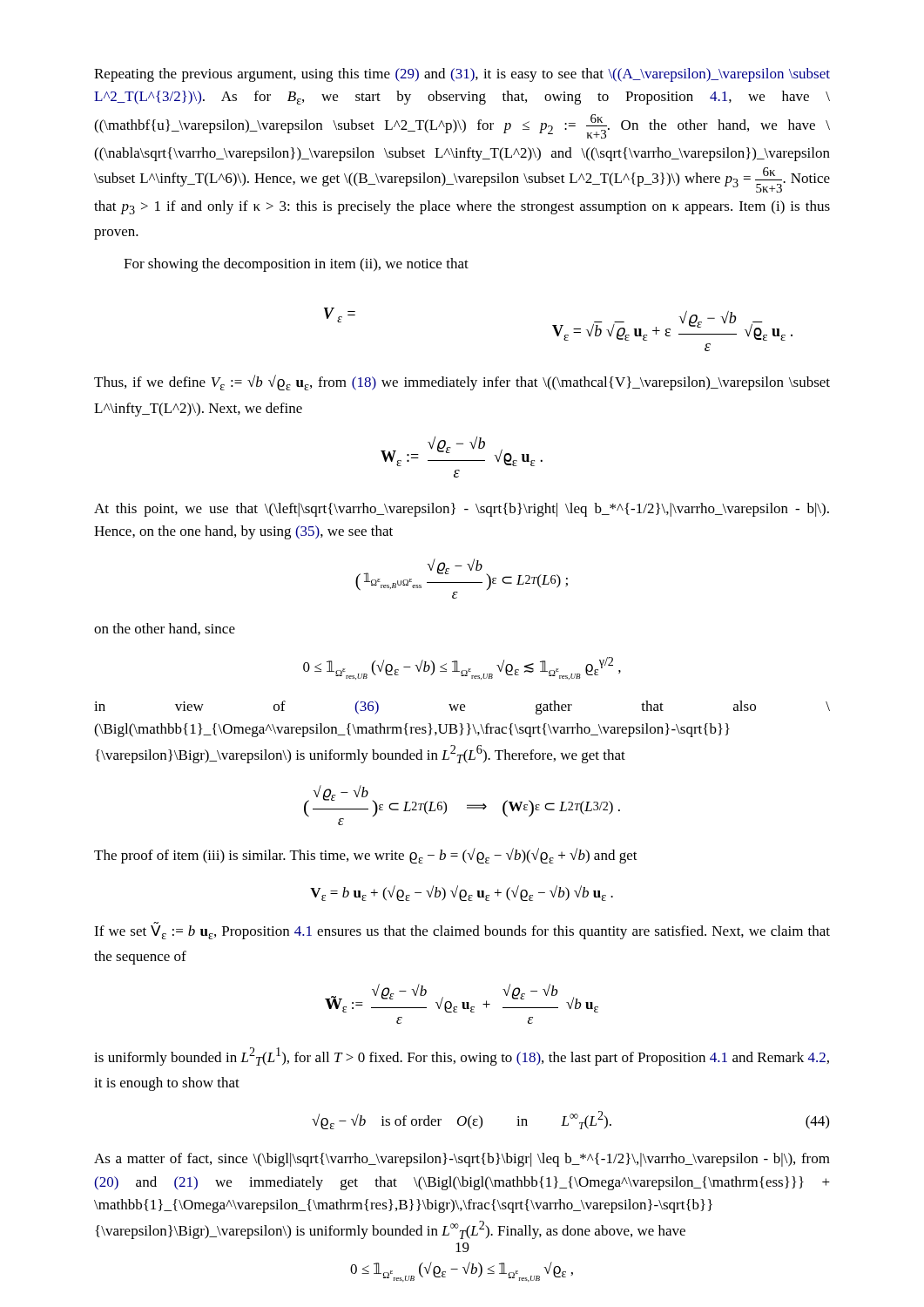Where is the passage that starts "in view of"?
Image resolution: width=924 pixels, height=1307 pixels.
(x=462, y=732)
